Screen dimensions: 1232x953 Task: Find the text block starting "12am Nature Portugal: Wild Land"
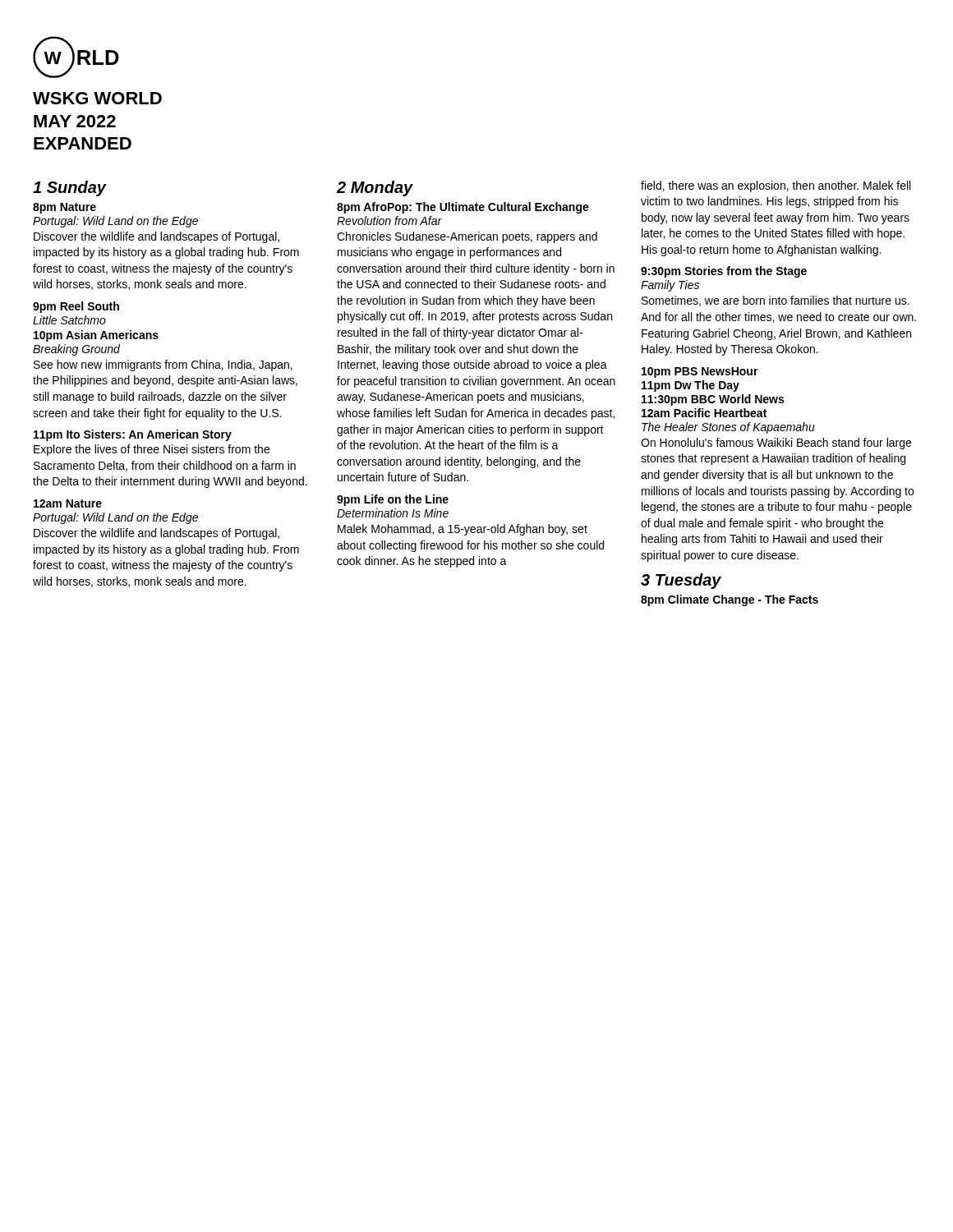tap(173, 543)
